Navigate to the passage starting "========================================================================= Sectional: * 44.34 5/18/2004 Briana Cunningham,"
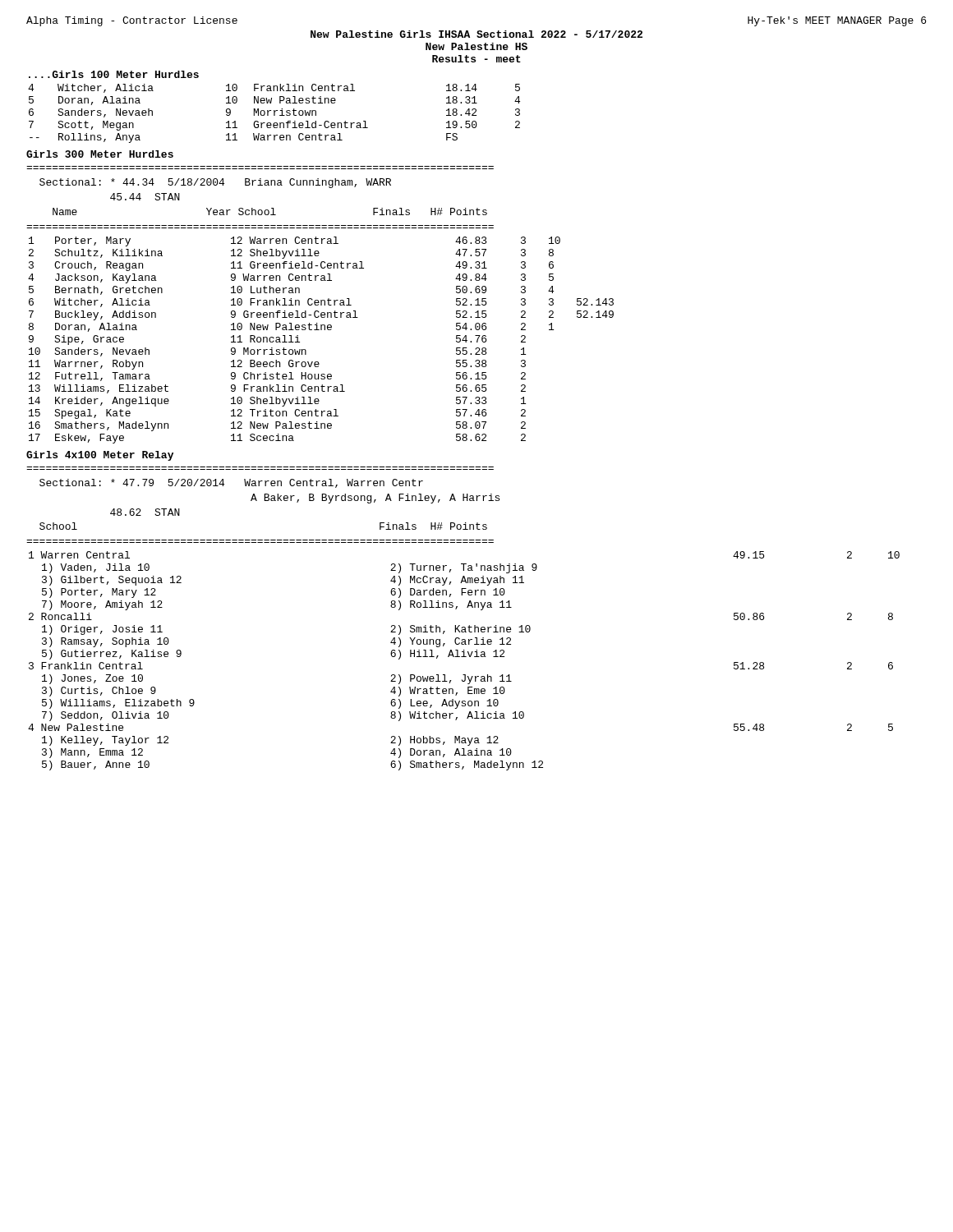The width and height of the screenshot is (953, 1232). tap(476, 198)
